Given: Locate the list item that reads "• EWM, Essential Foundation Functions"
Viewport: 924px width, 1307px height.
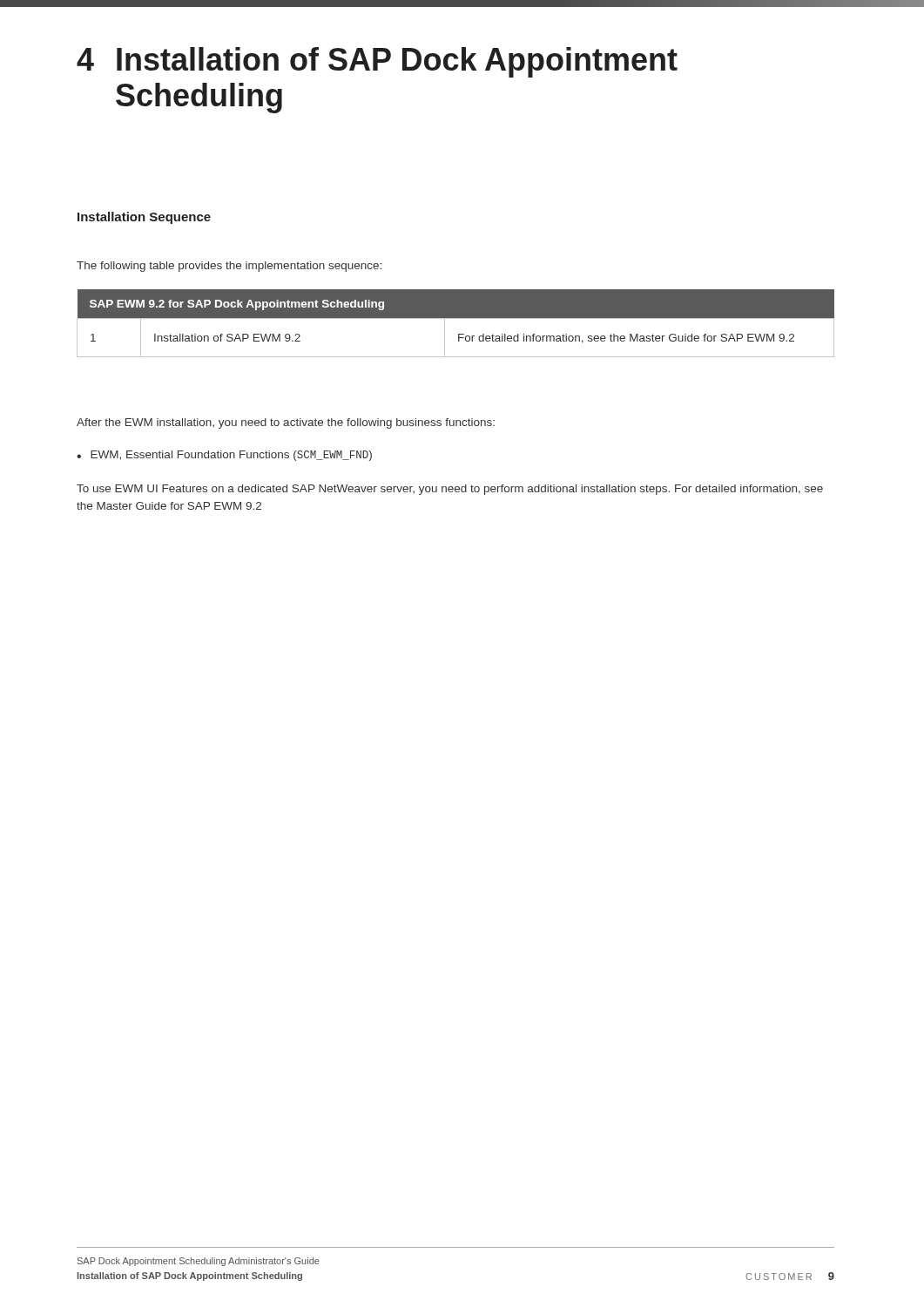Looking at the screenshot, I should (225, 457).
